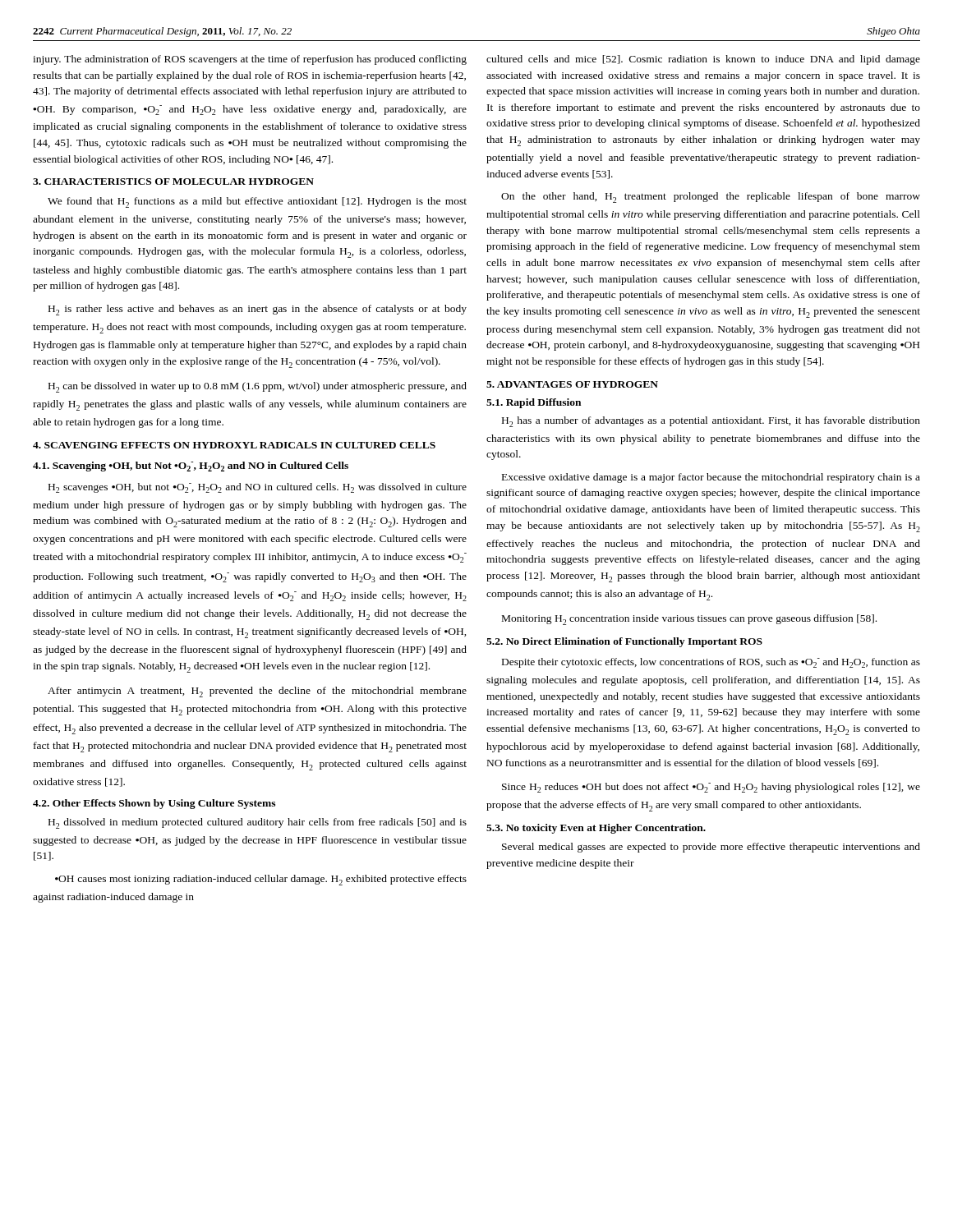The height and width of the screenshot is (1232, 953).
Task: Click on the text block with the text "After antimycin A treatment, H2 prevented"
Action: click(x=250, y=736)
